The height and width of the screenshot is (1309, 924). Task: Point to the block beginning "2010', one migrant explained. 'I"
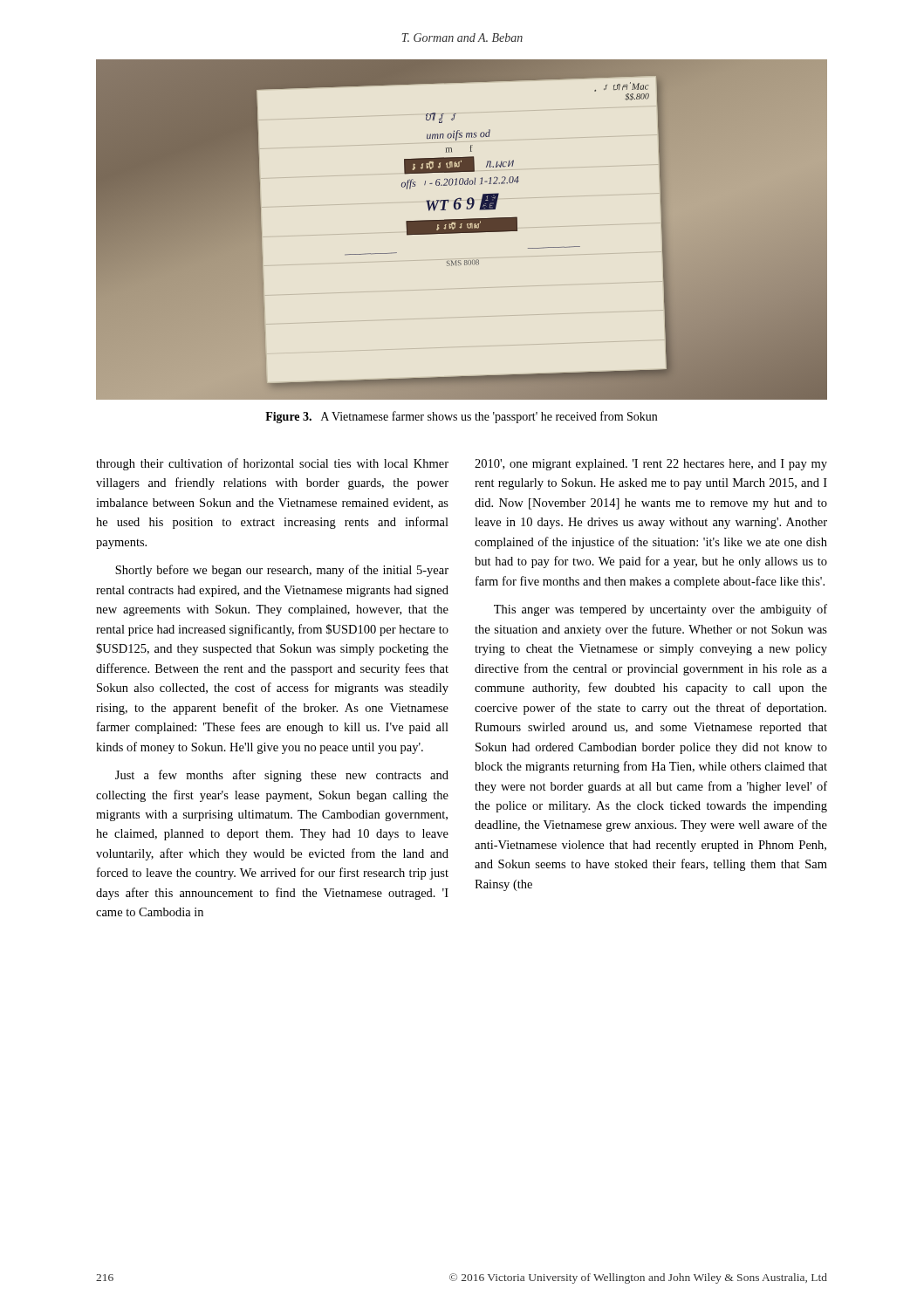click(x=651, y=674)
